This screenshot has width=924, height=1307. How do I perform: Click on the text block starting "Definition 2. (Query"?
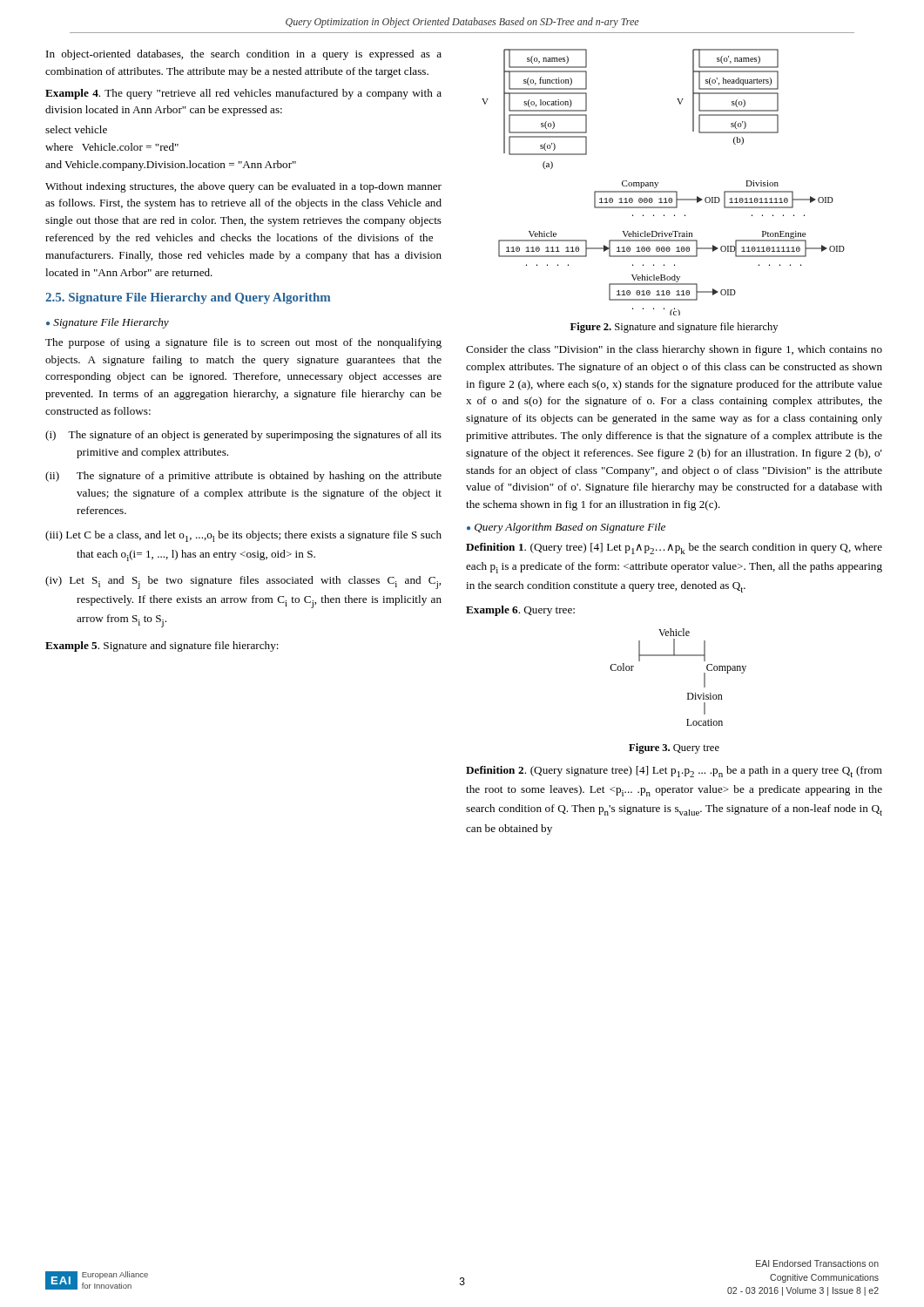674,799
